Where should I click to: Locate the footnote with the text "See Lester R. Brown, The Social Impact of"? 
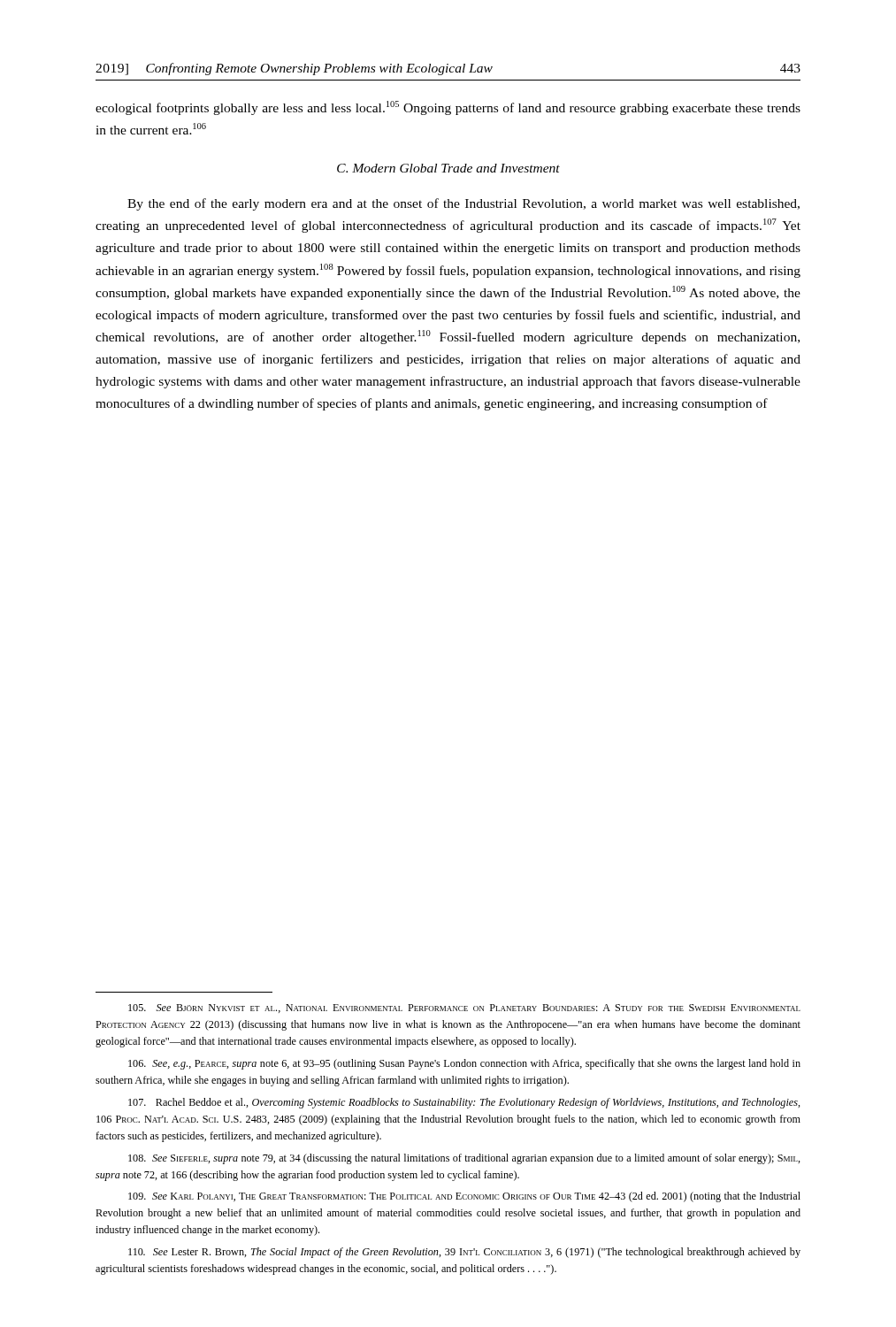(448, 1259)
